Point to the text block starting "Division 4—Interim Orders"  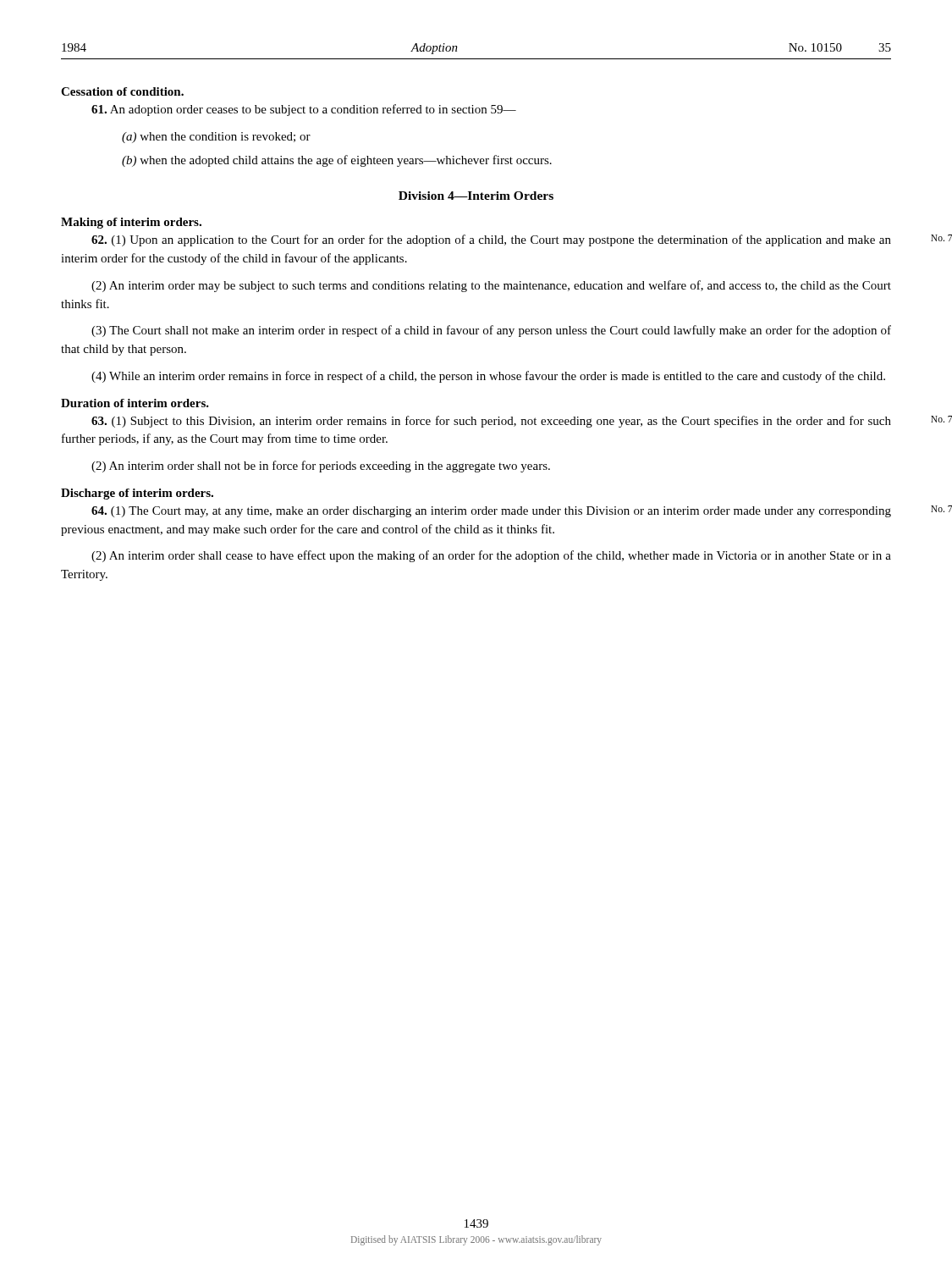tap(476, 195)
